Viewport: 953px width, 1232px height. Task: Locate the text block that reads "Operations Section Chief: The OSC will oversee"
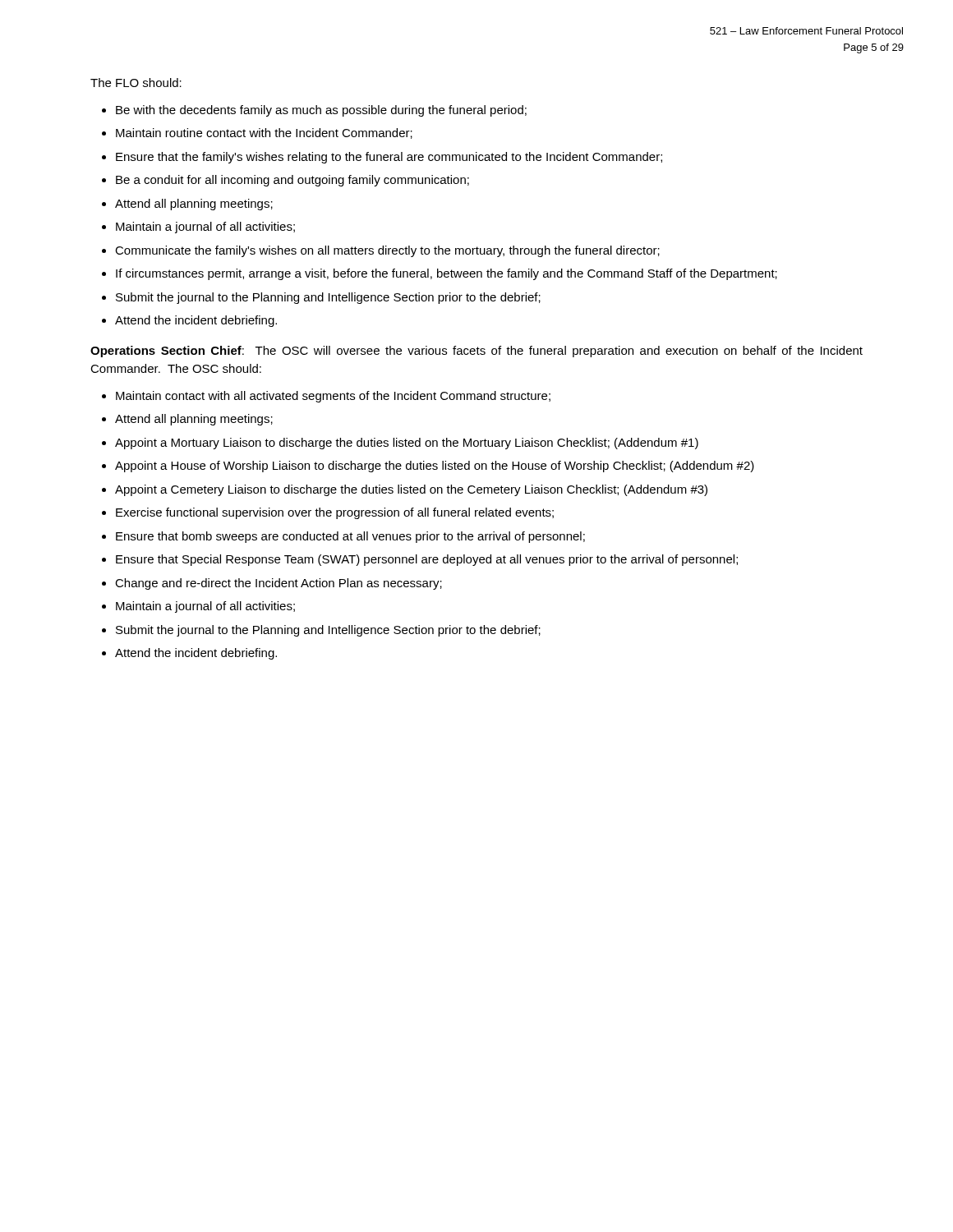[476, 359]
